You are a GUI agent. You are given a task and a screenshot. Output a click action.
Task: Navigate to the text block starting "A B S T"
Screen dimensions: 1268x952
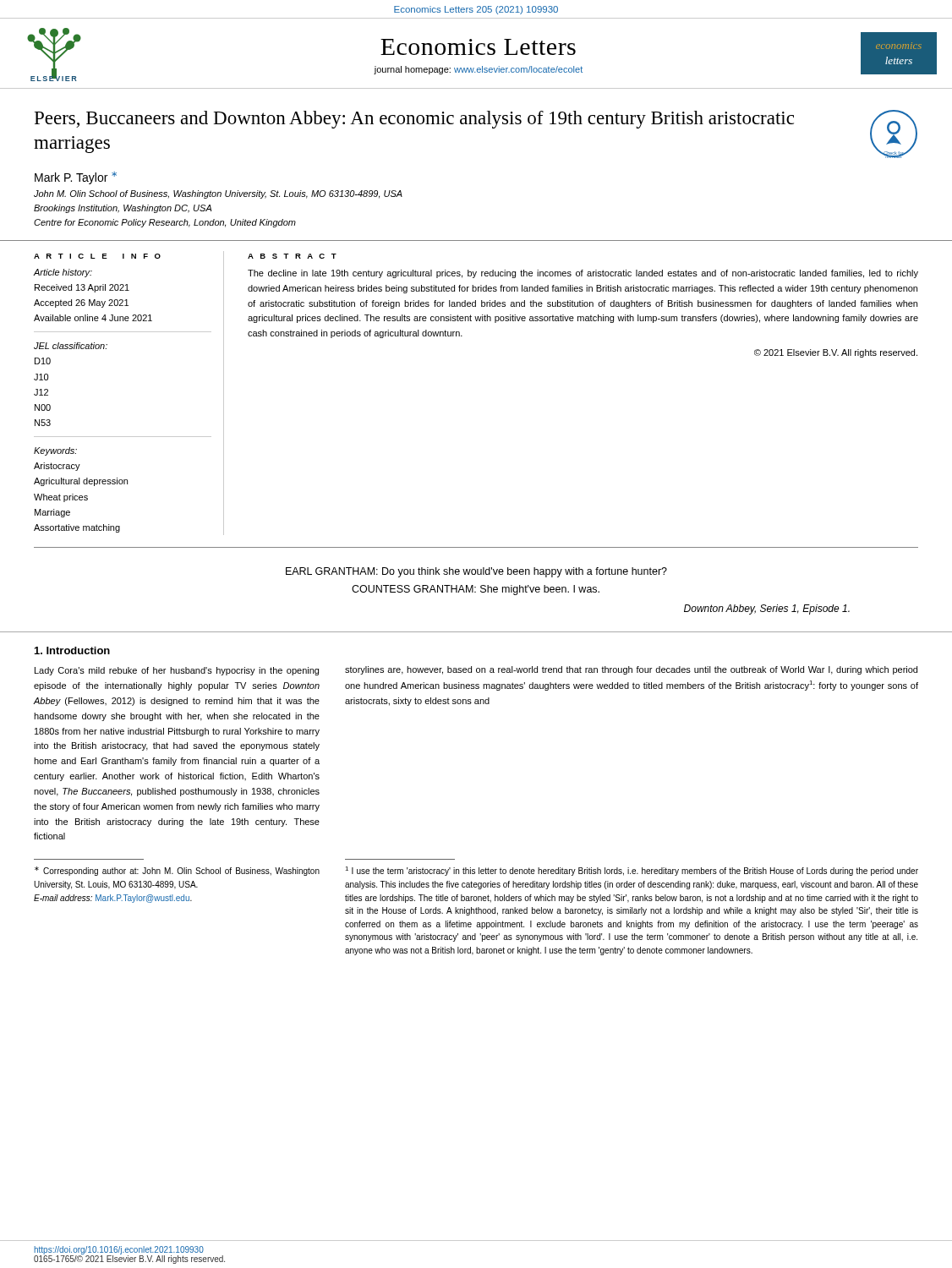(x=293, y=255)
